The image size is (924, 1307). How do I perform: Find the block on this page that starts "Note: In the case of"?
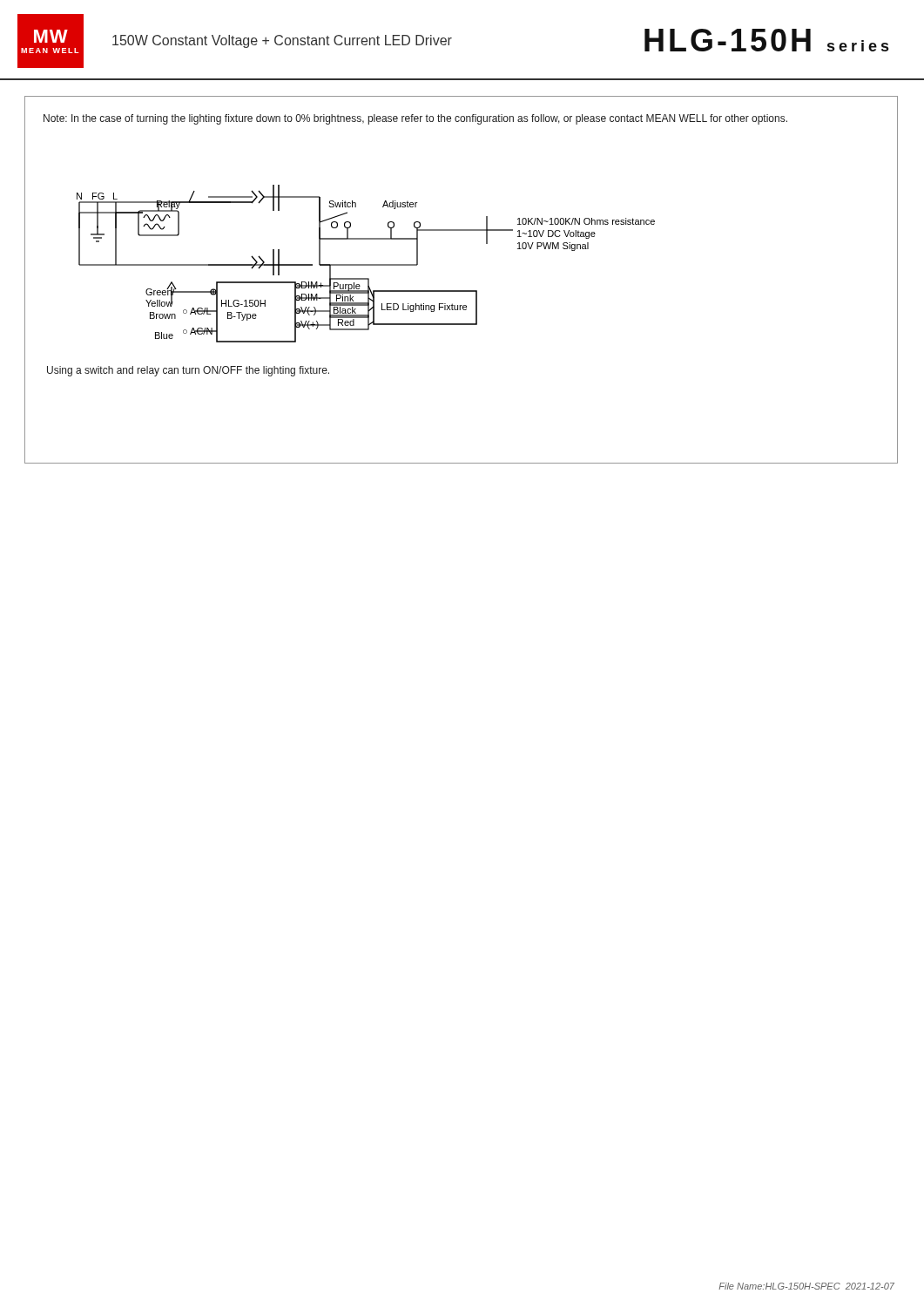pos(415,118)
